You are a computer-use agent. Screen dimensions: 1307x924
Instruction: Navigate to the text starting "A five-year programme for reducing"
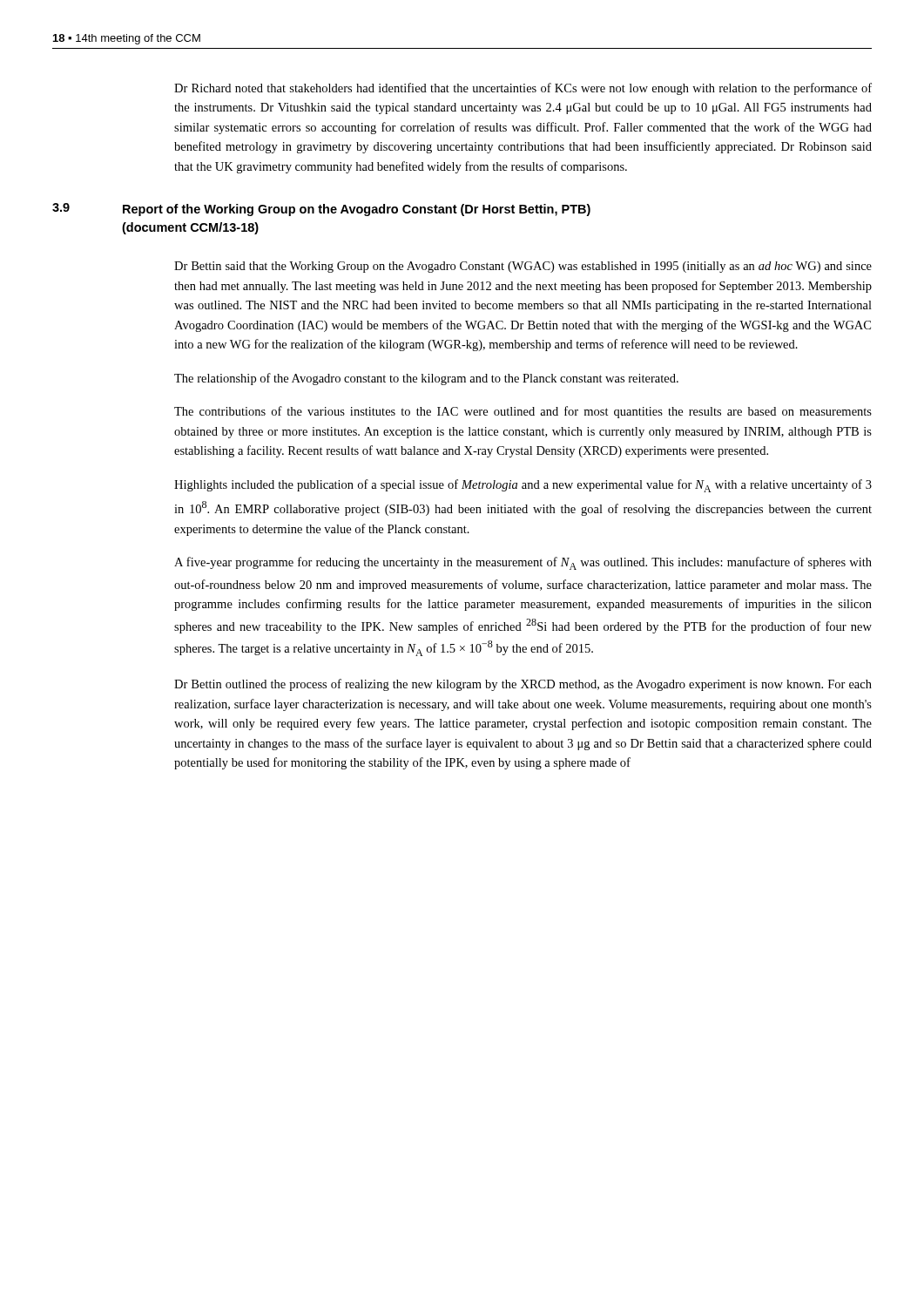point(523,607)
